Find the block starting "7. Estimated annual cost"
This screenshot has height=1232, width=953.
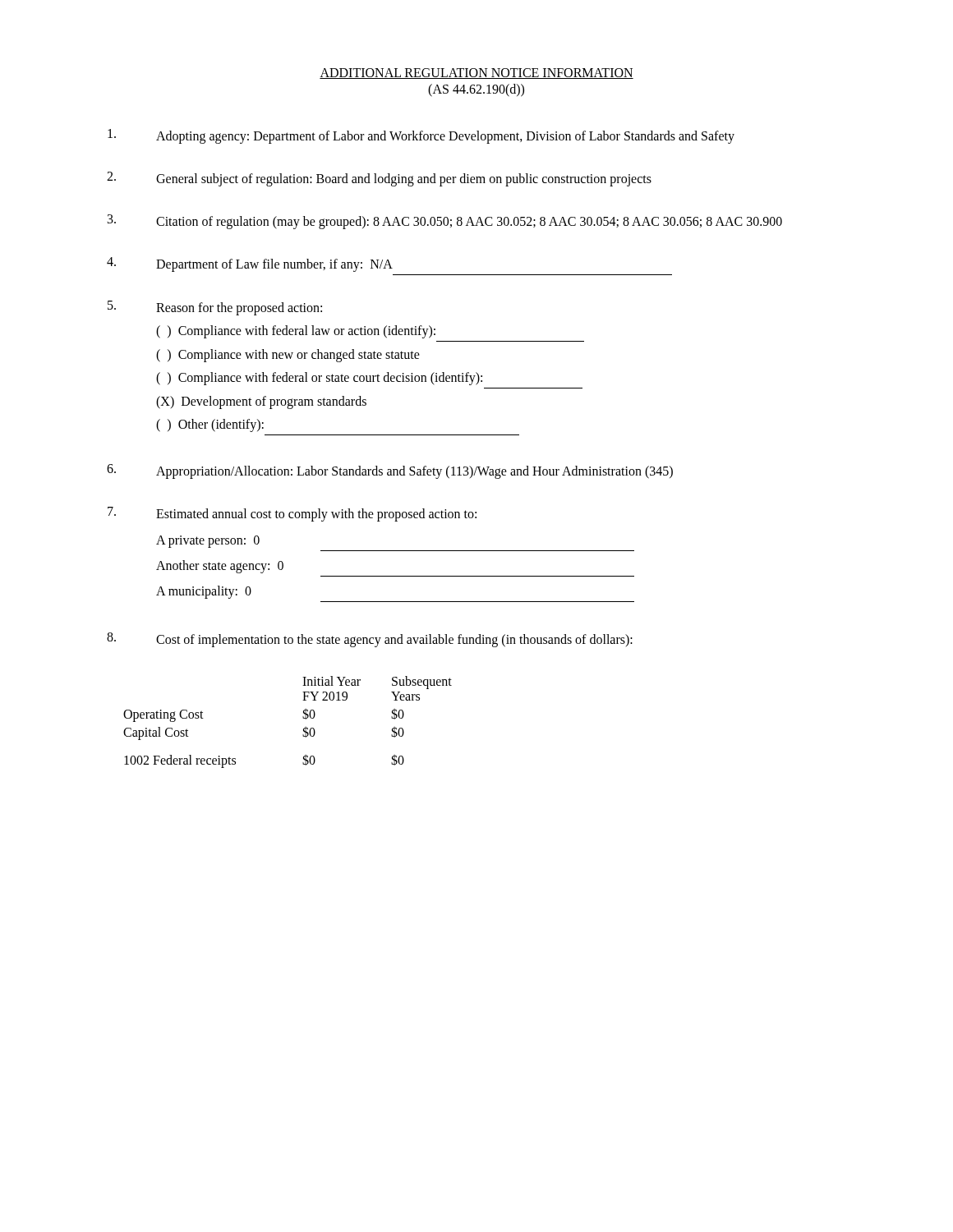tap(476, 556)
